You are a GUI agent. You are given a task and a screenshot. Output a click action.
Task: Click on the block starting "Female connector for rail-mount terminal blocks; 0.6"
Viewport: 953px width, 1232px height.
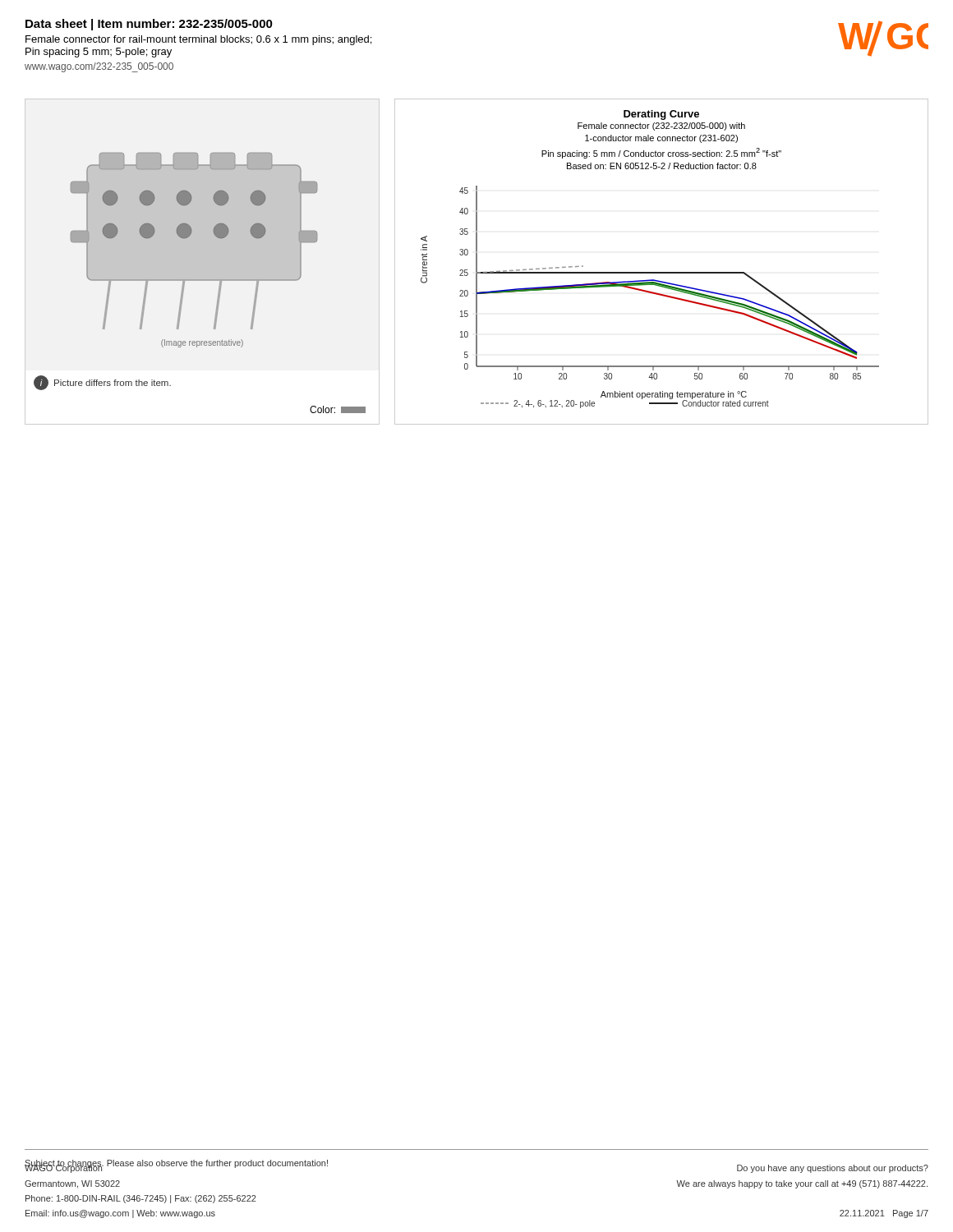pyautogui.click(x=199, y=45)
